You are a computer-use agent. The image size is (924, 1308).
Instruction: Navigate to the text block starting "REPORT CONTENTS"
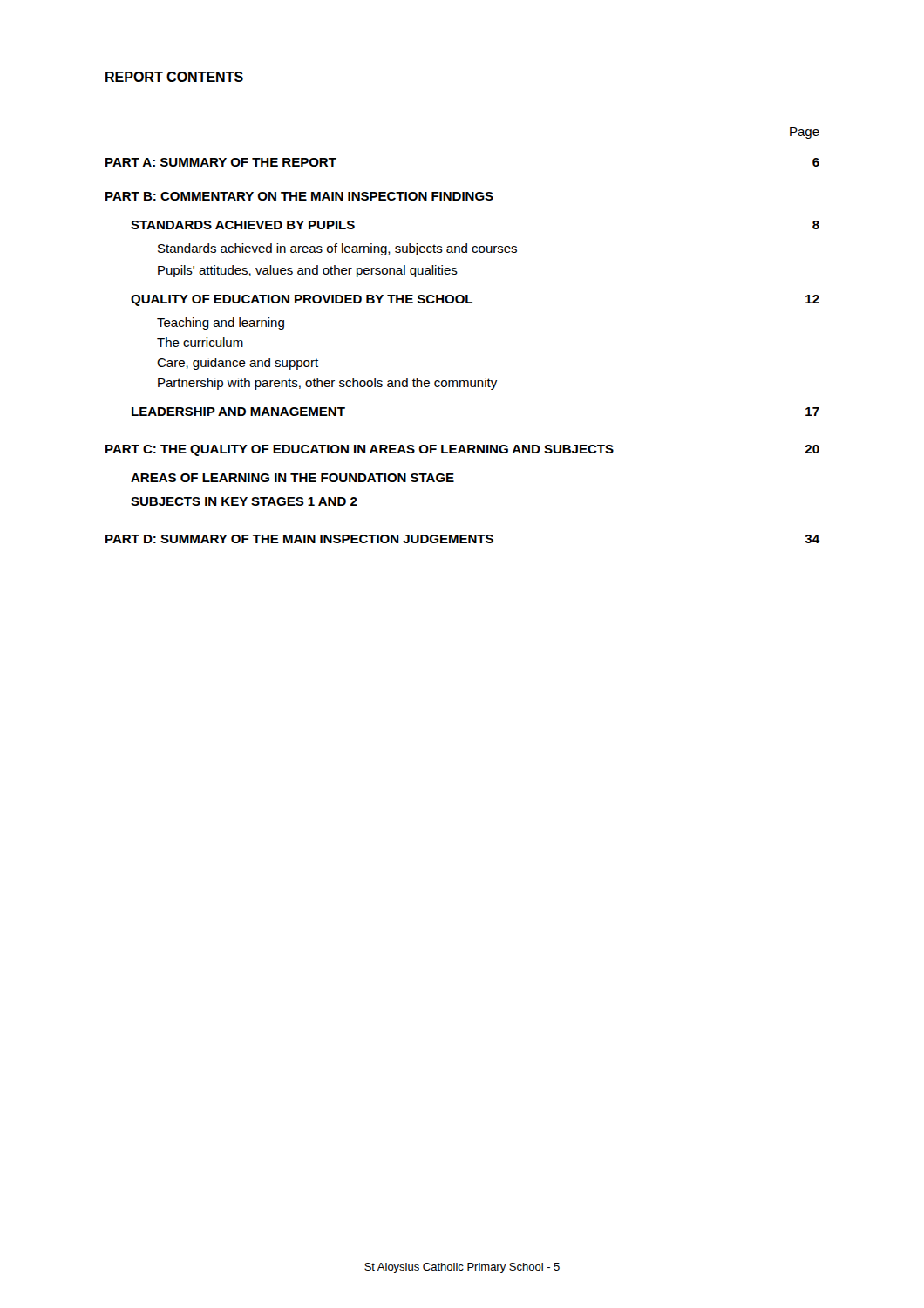(174, 77)
